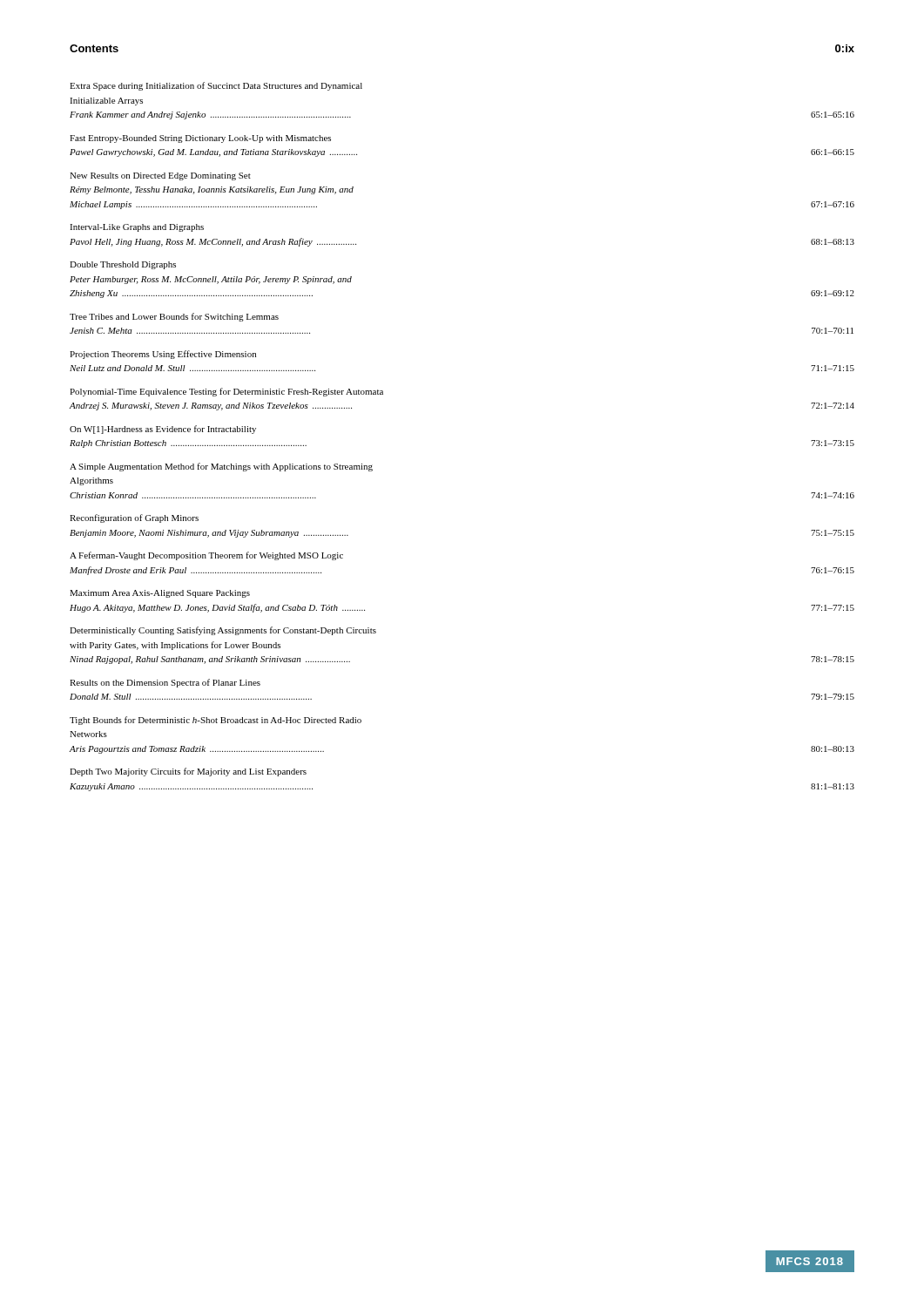Find the region starting "On W[1]-Hardness as Evidence for"
924x1307 pixels.
[x=163, y=430]
